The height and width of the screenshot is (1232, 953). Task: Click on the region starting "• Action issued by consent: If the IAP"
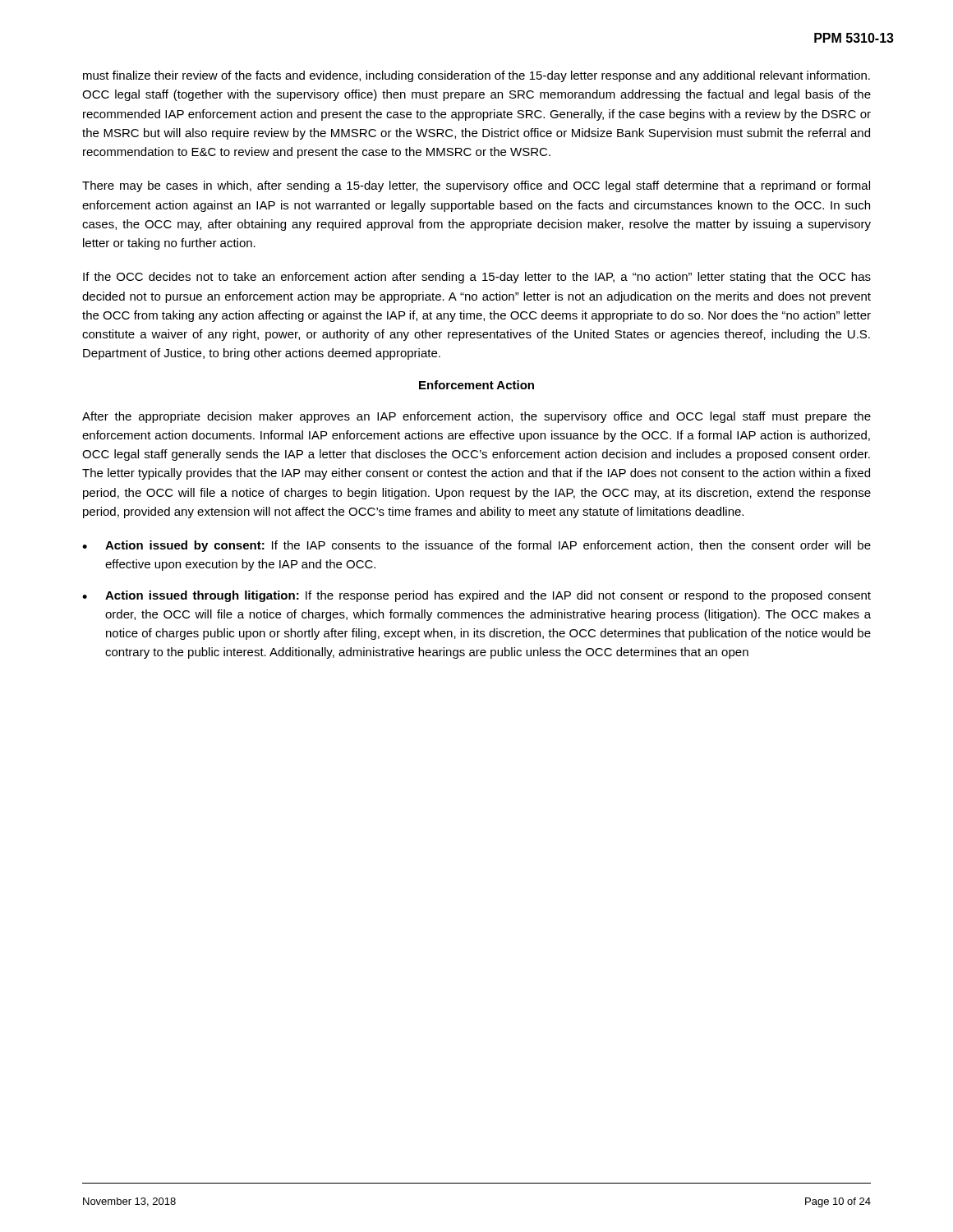click(476, 555)
